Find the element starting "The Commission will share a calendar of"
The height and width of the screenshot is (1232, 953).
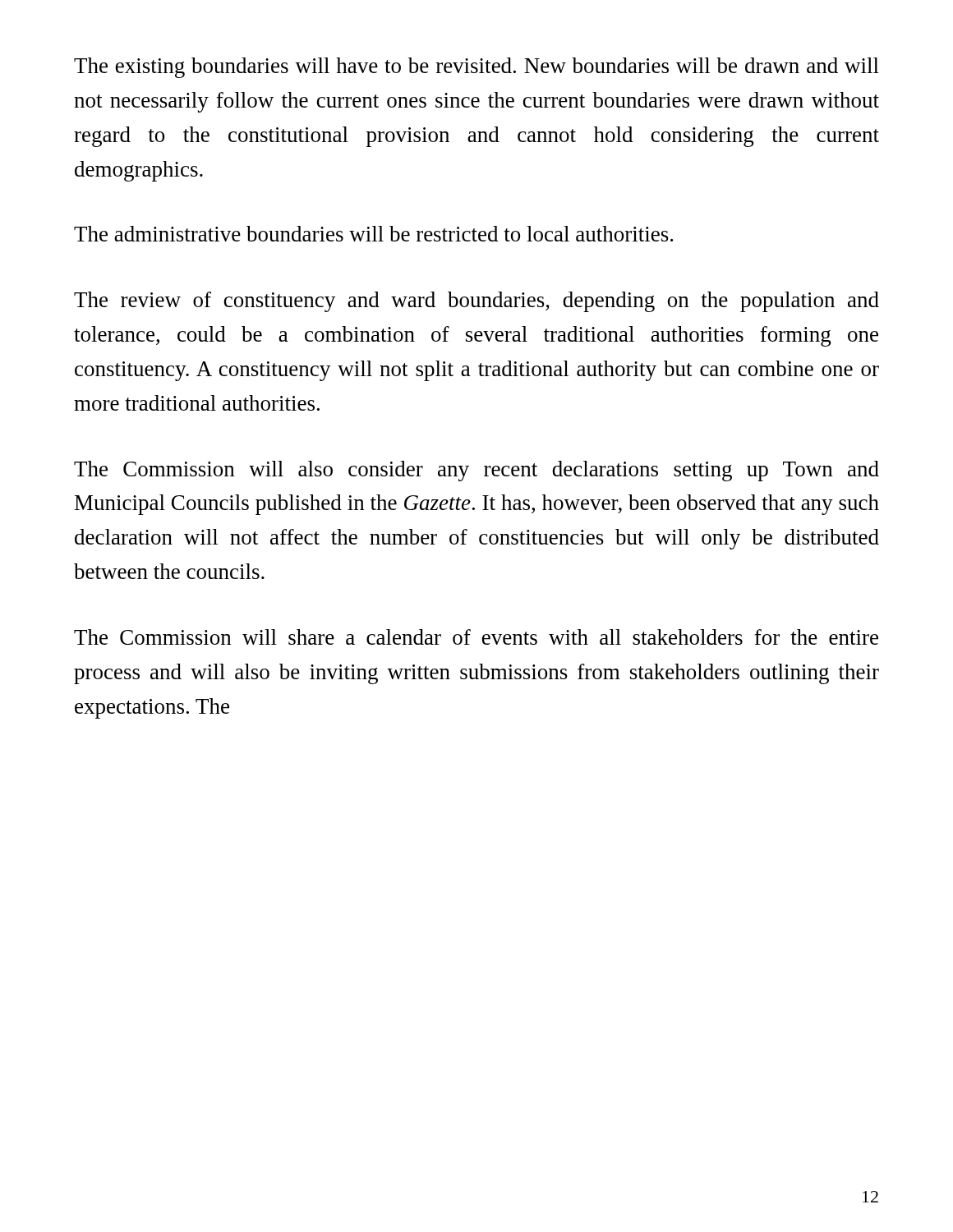coord(476,672)
